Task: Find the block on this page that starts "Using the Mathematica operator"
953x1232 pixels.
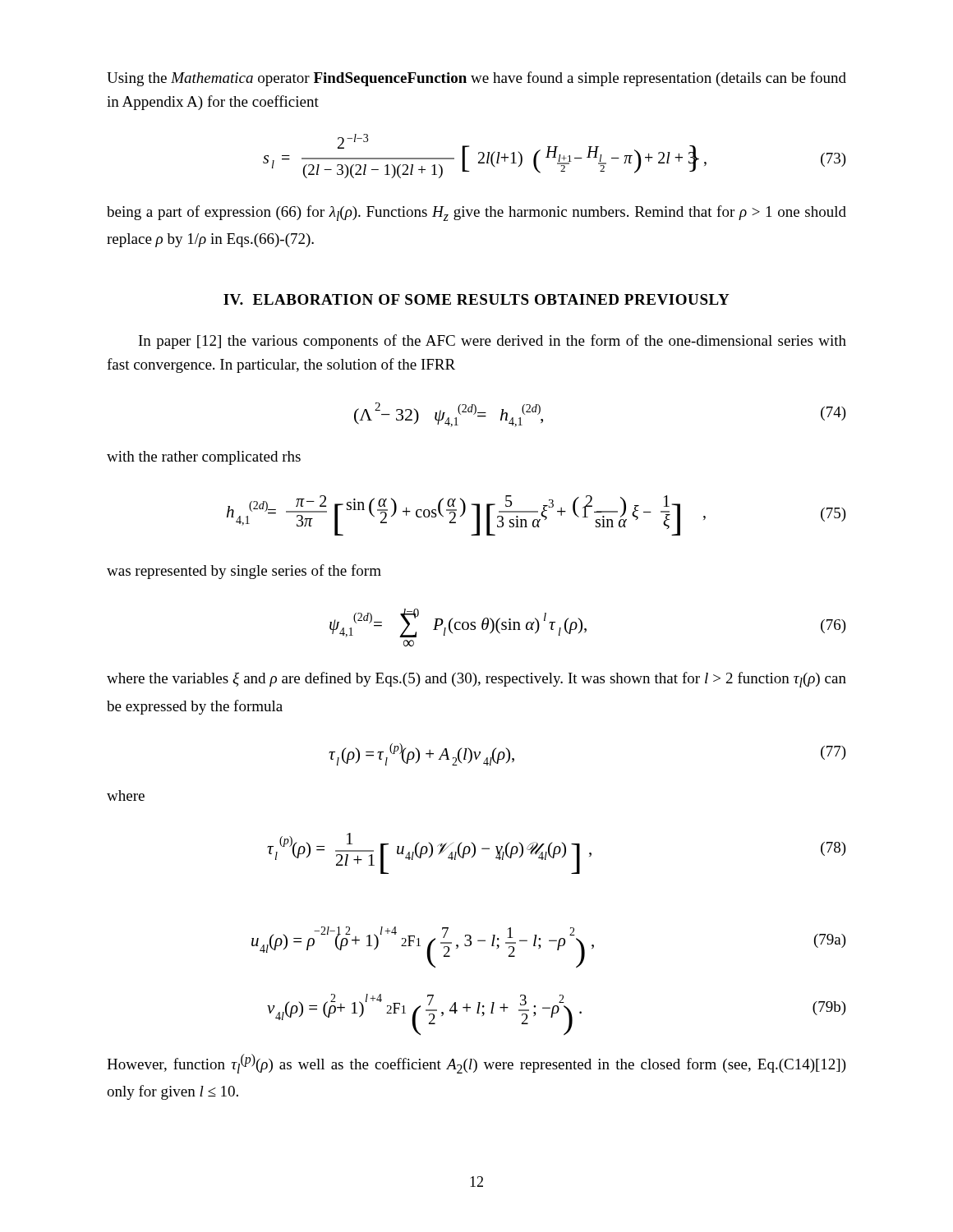Action: pos(476,90)
